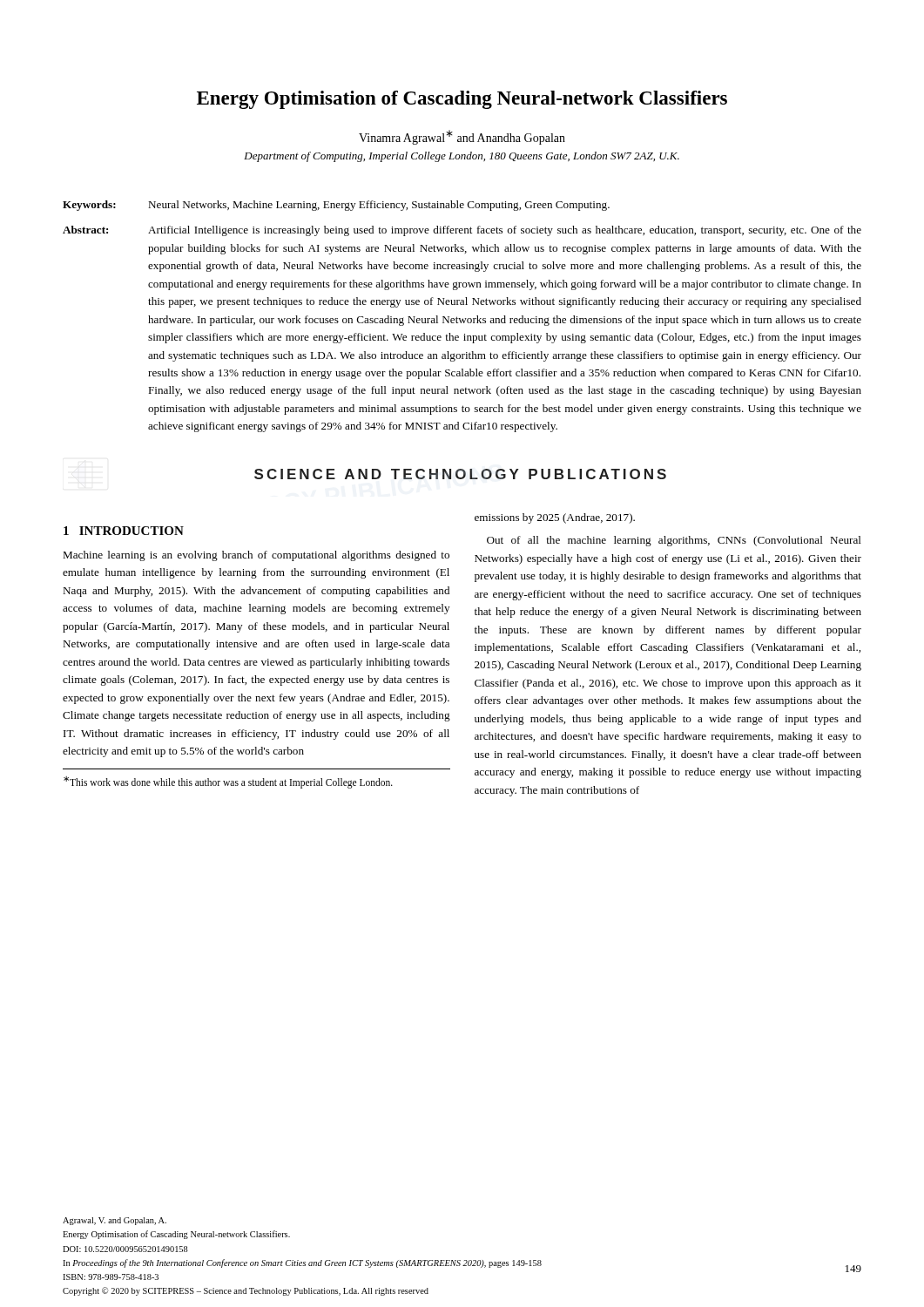Viewport: 924px width, 1307px height.
Task: Locate the passage starting "1 INTRODUCTION"
Action: click(x=123, y=530)
